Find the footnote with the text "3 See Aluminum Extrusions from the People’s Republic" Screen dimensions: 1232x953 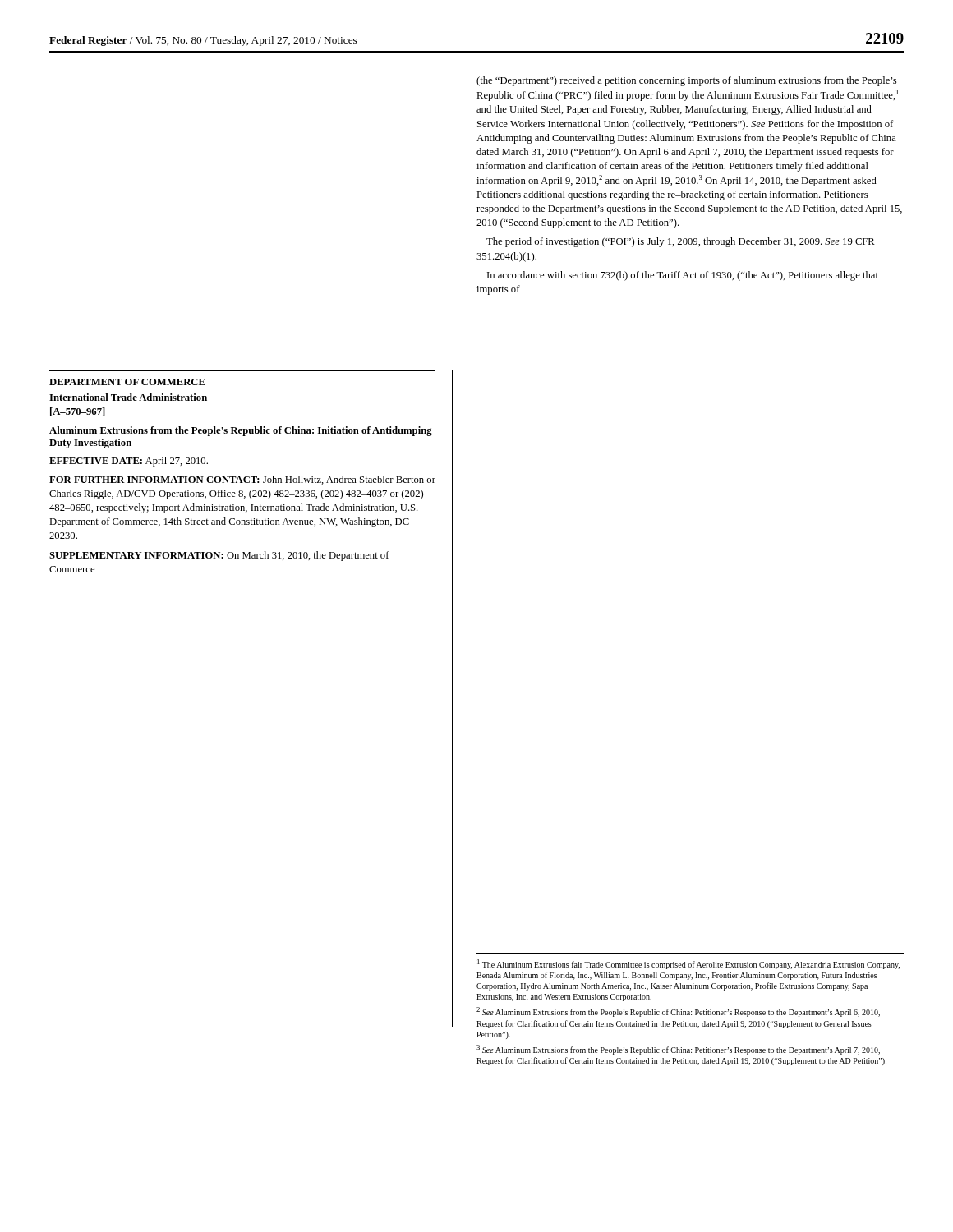pos(682,1054)
